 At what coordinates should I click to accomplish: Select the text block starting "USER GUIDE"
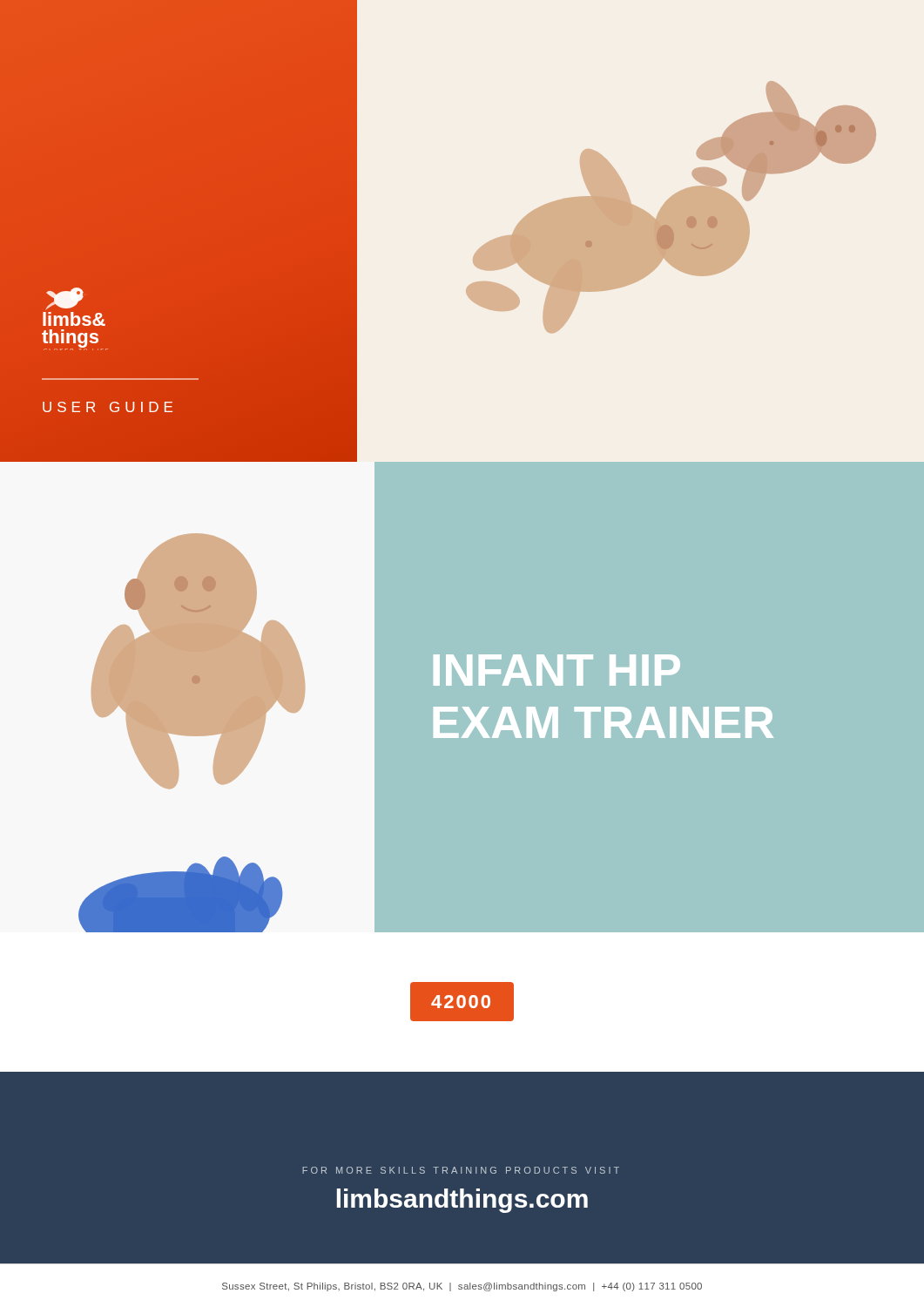[110, 407]
